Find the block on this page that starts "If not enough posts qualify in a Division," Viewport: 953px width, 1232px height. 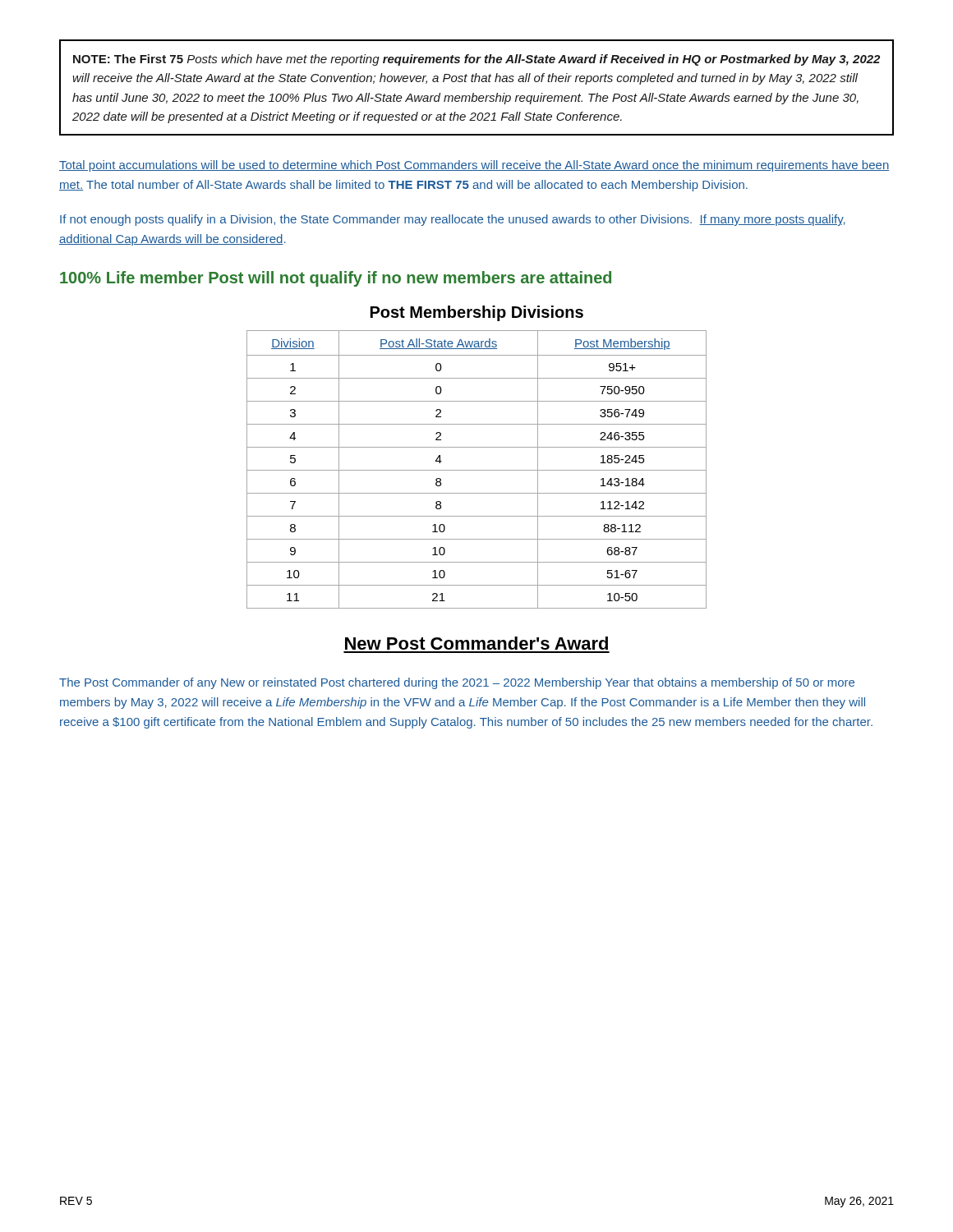click(453, 229)
